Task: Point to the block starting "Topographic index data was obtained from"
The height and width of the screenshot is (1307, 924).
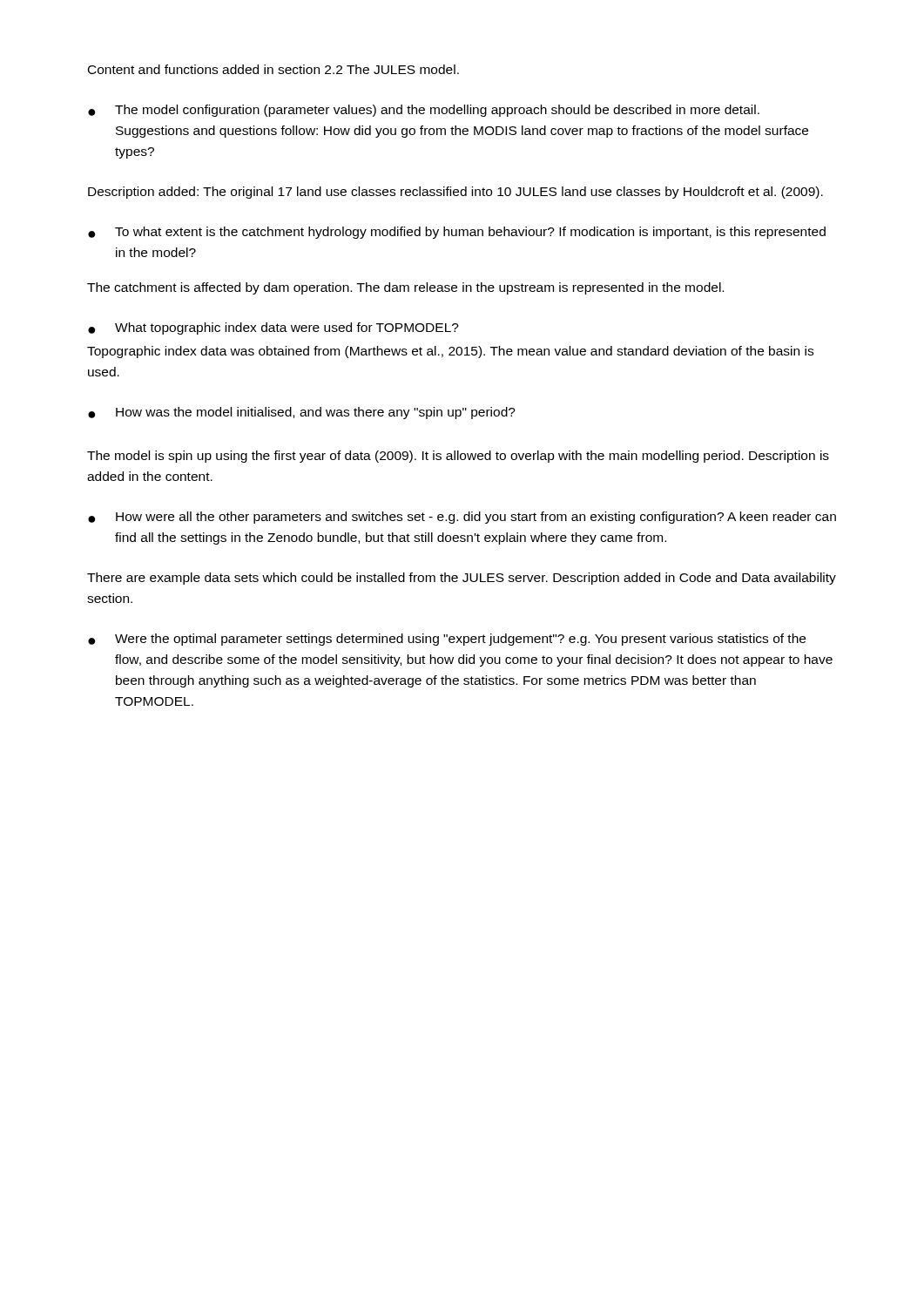Action: 451,361
